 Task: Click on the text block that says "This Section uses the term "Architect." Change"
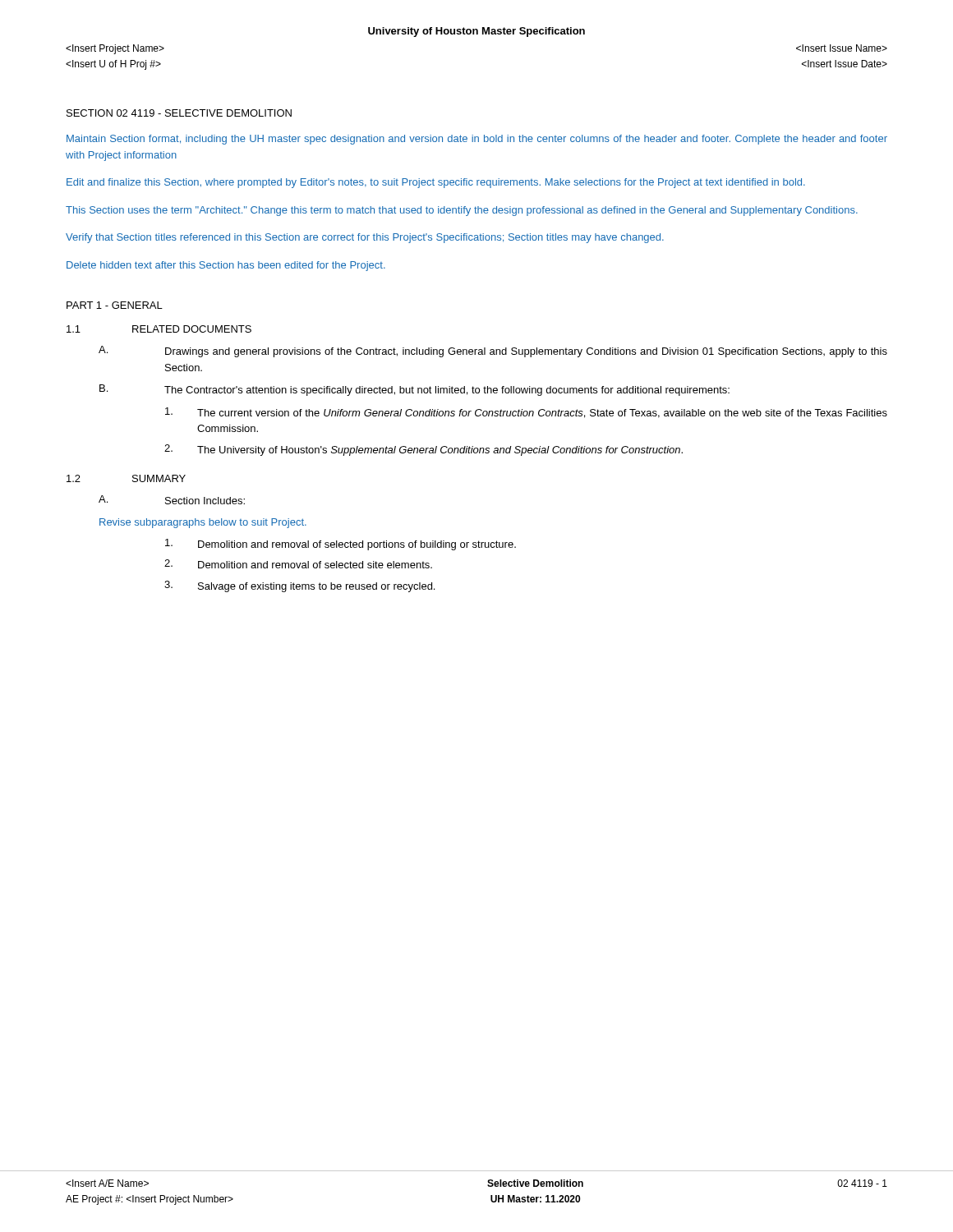(462, 209)
